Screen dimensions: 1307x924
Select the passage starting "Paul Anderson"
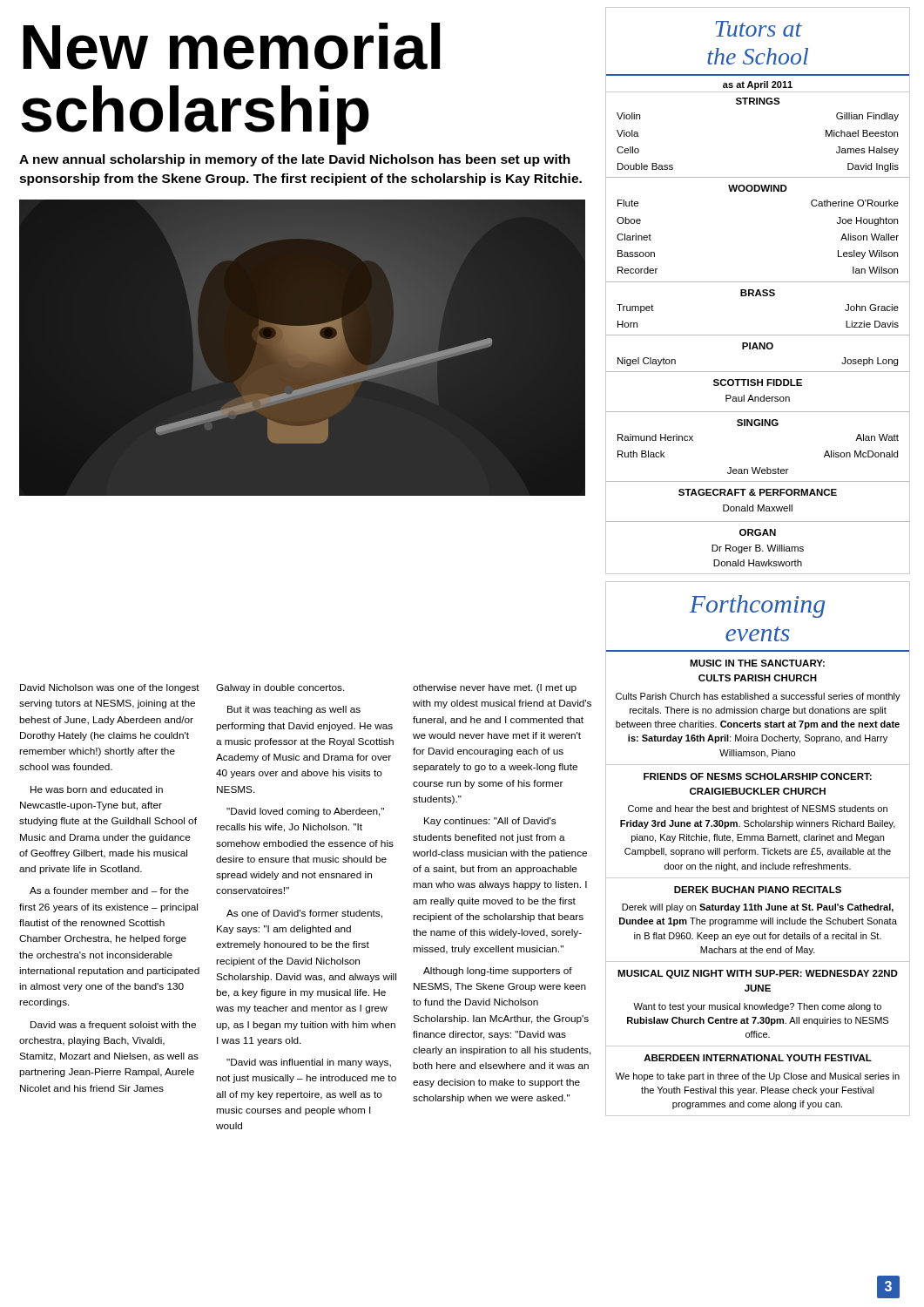tap(758, 399)
